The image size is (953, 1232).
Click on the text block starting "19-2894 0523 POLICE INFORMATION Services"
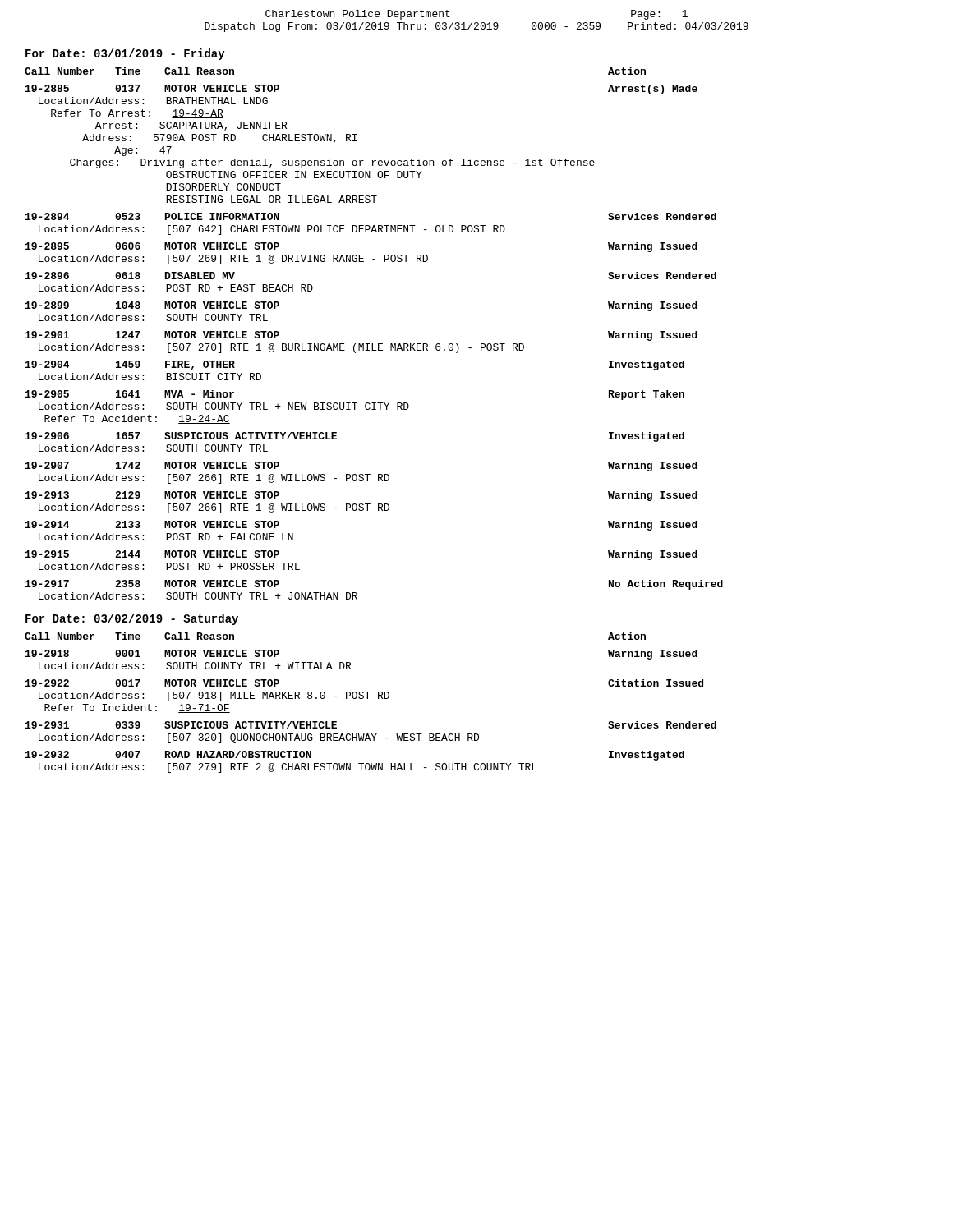click(476, 223)
